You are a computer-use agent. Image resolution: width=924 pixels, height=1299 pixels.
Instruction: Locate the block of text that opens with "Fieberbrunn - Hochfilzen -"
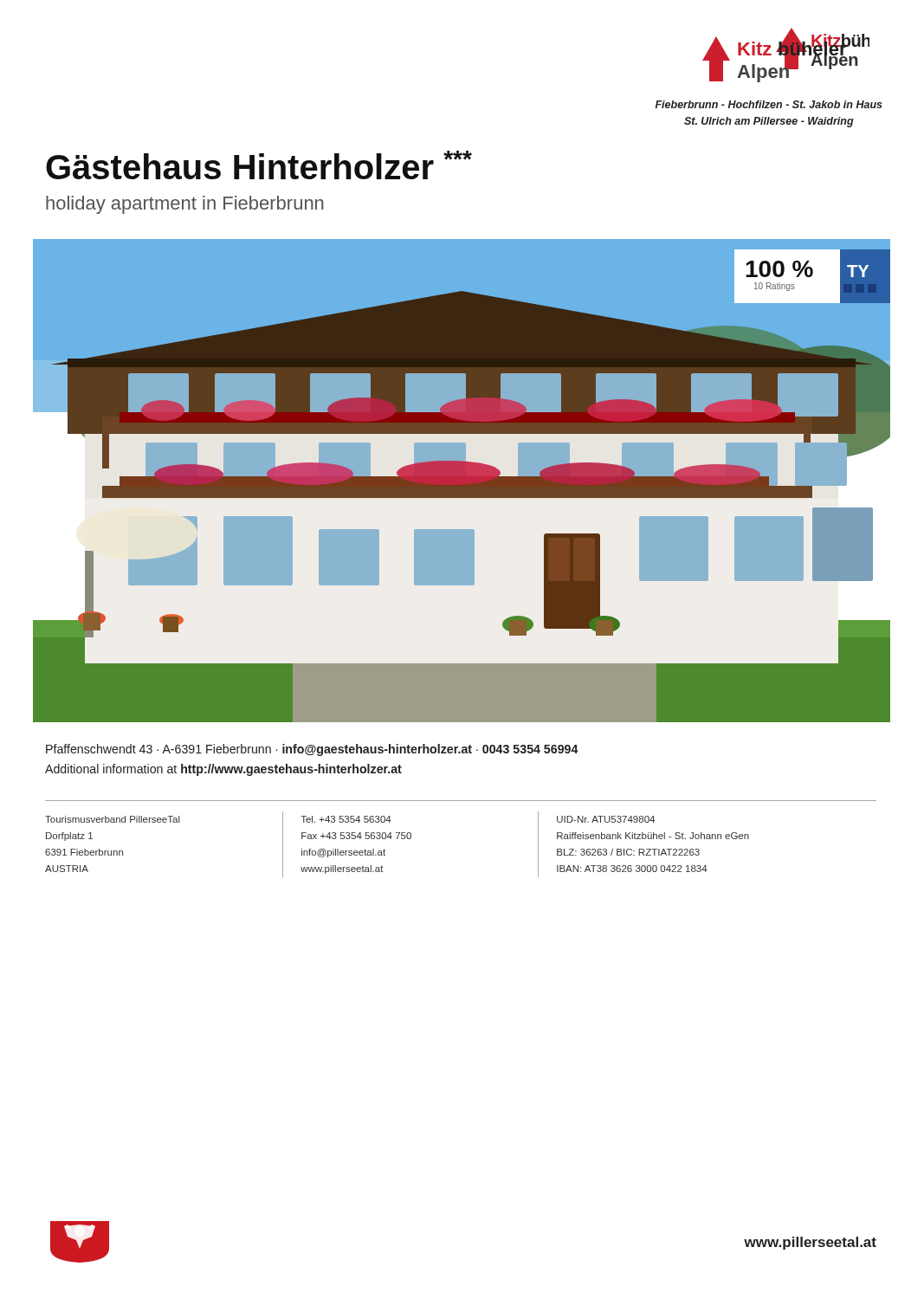769,113
